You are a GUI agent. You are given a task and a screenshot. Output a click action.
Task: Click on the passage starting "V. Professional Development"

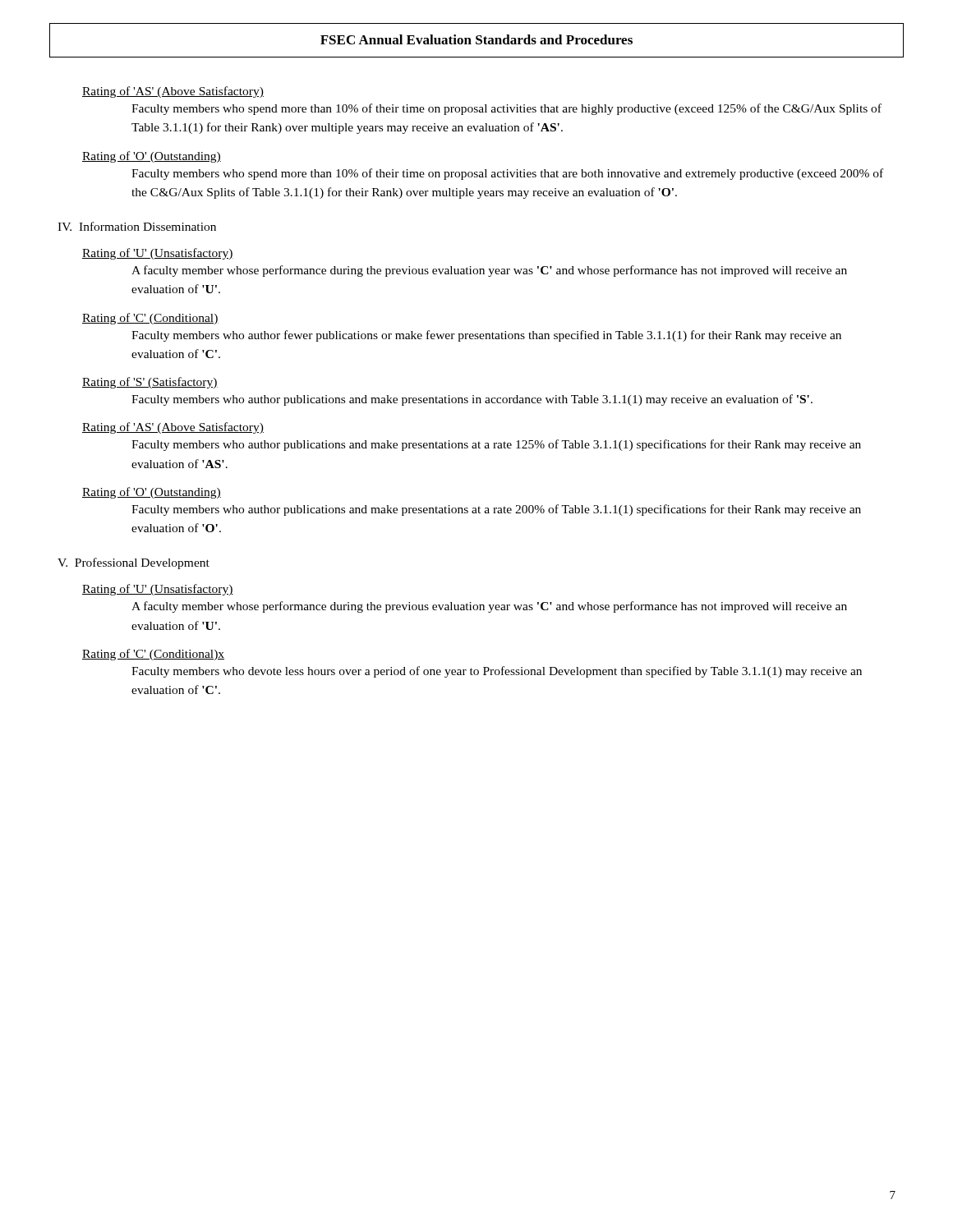coord(134,563)
